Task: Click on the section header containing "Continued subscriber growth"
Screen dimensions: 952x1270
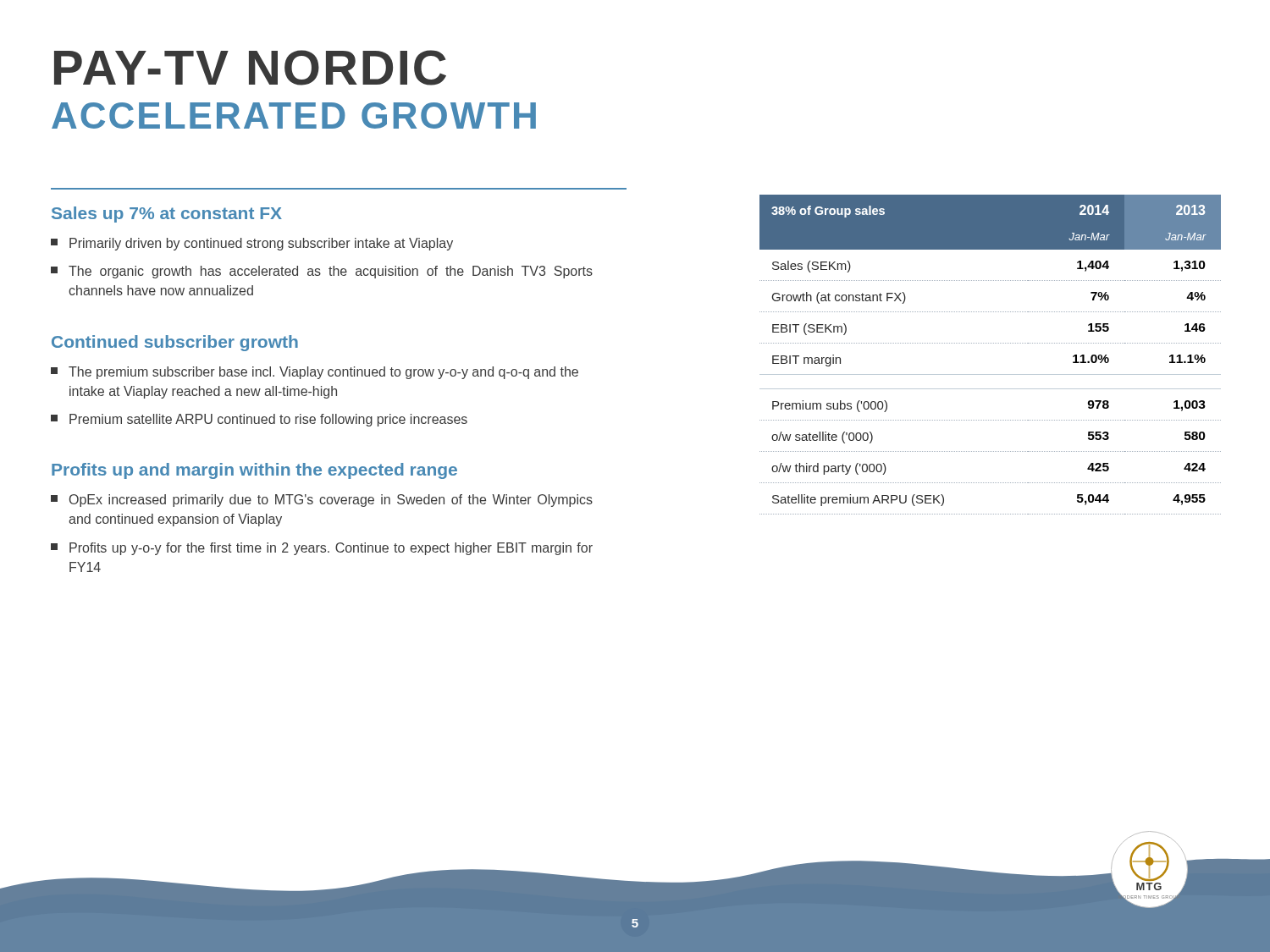Action: (175, 341)
